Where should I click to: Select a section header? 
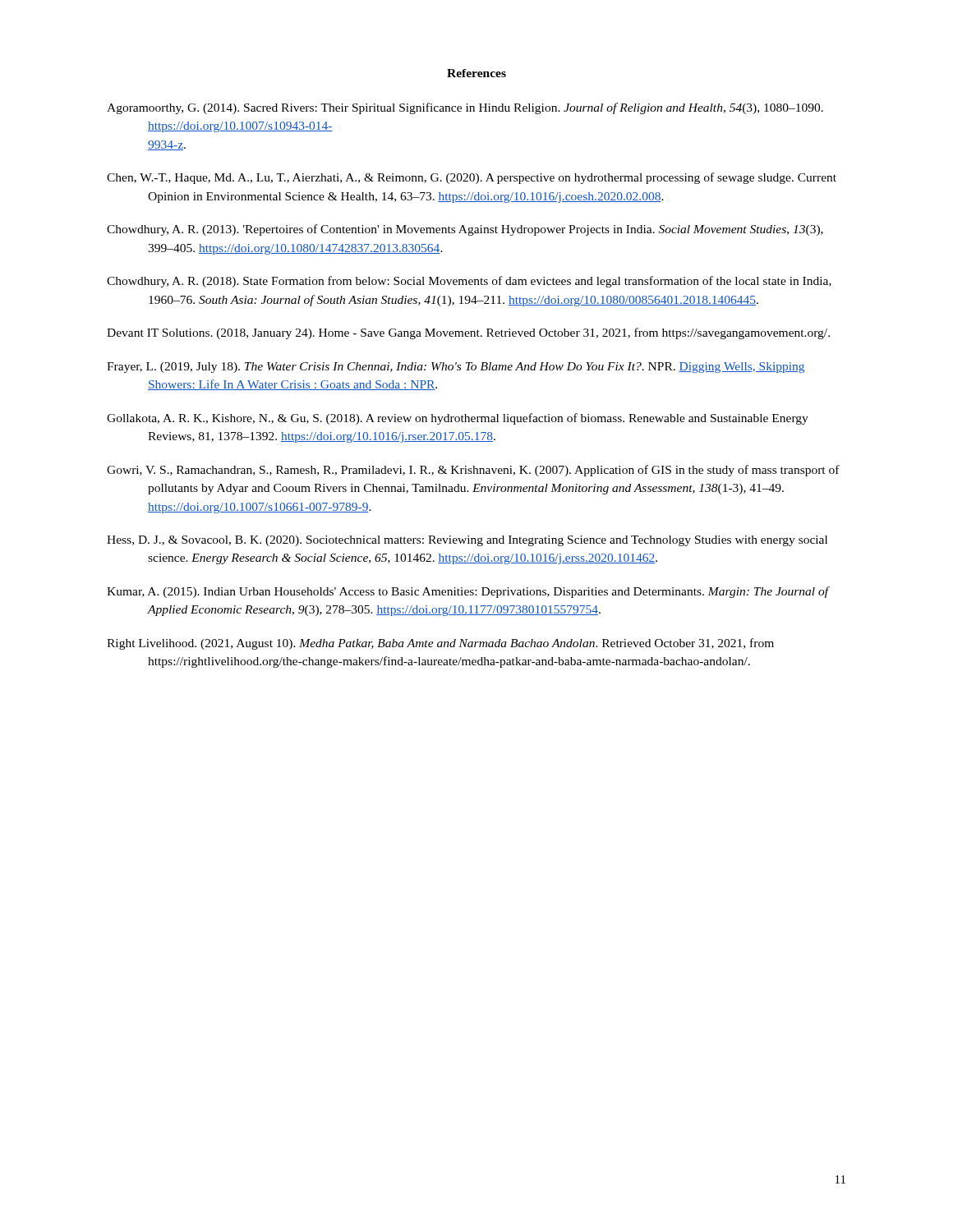(x=476, y=73)
